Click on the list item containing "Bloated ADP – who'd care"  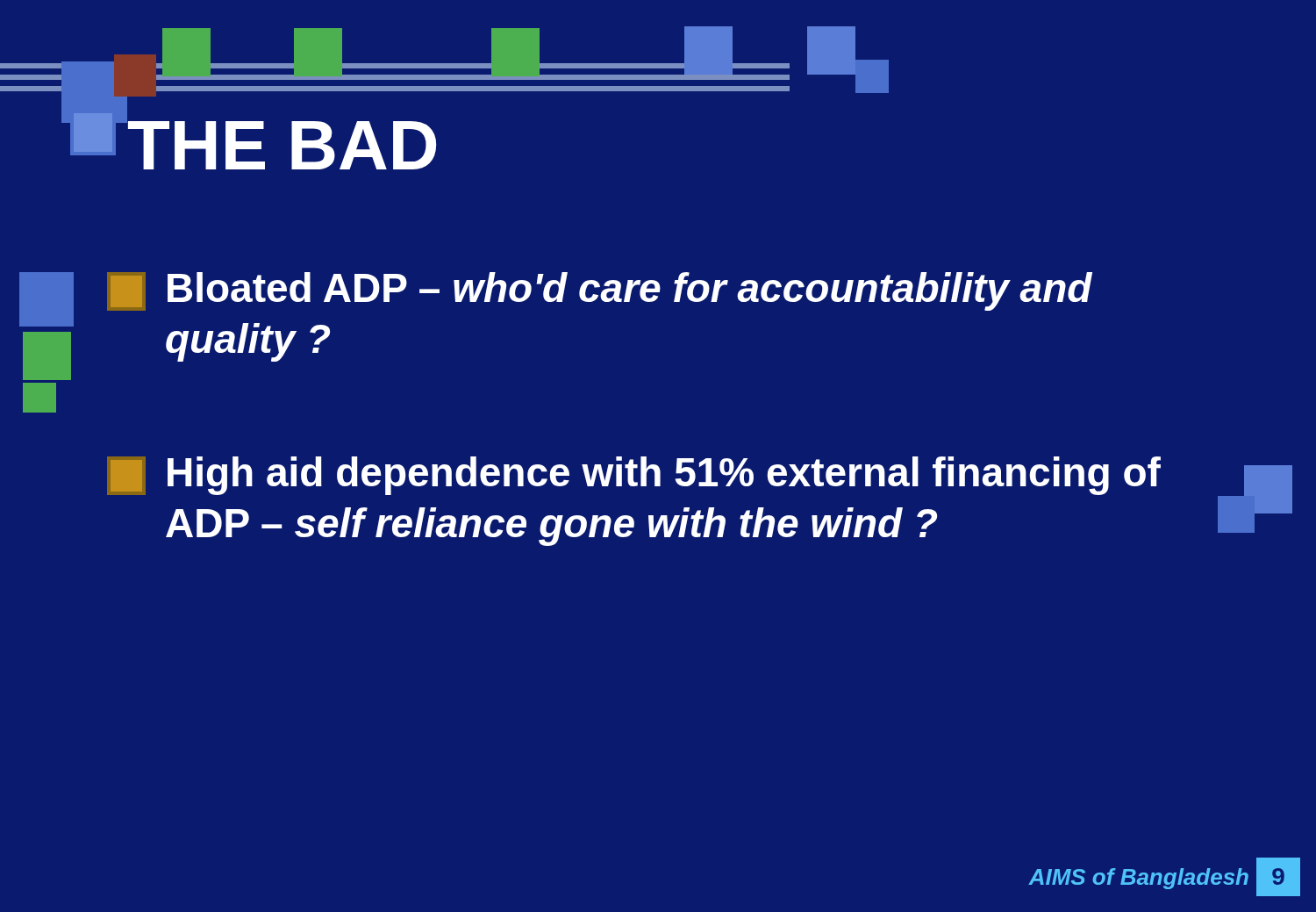(x=667, y=314)
